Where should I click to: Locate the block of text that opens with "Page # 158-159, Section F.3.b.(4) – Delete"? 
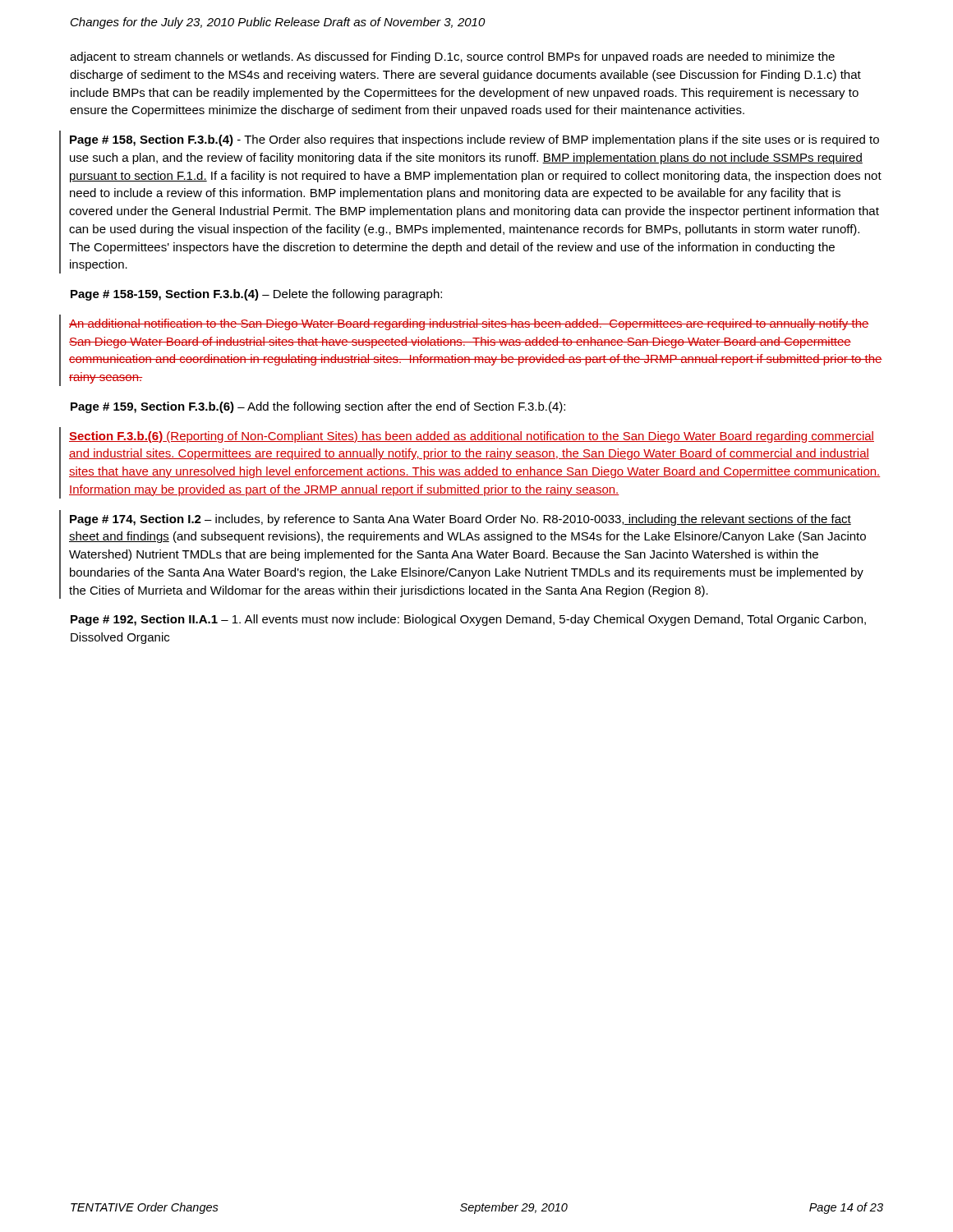[x=256, y=294]
